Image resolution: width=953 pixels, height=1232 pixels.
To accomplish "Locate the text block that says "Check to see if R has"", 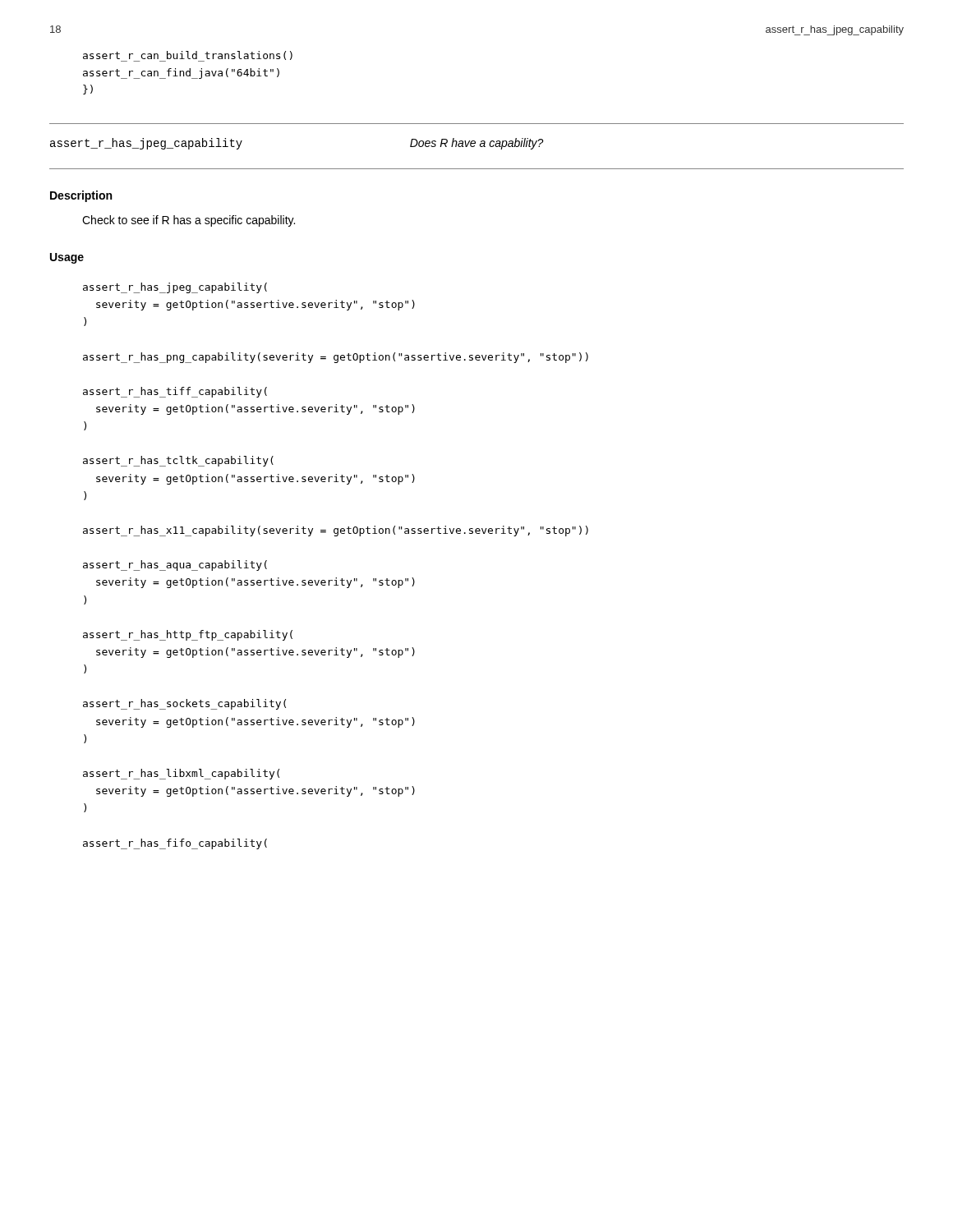I will coord(189,220).
